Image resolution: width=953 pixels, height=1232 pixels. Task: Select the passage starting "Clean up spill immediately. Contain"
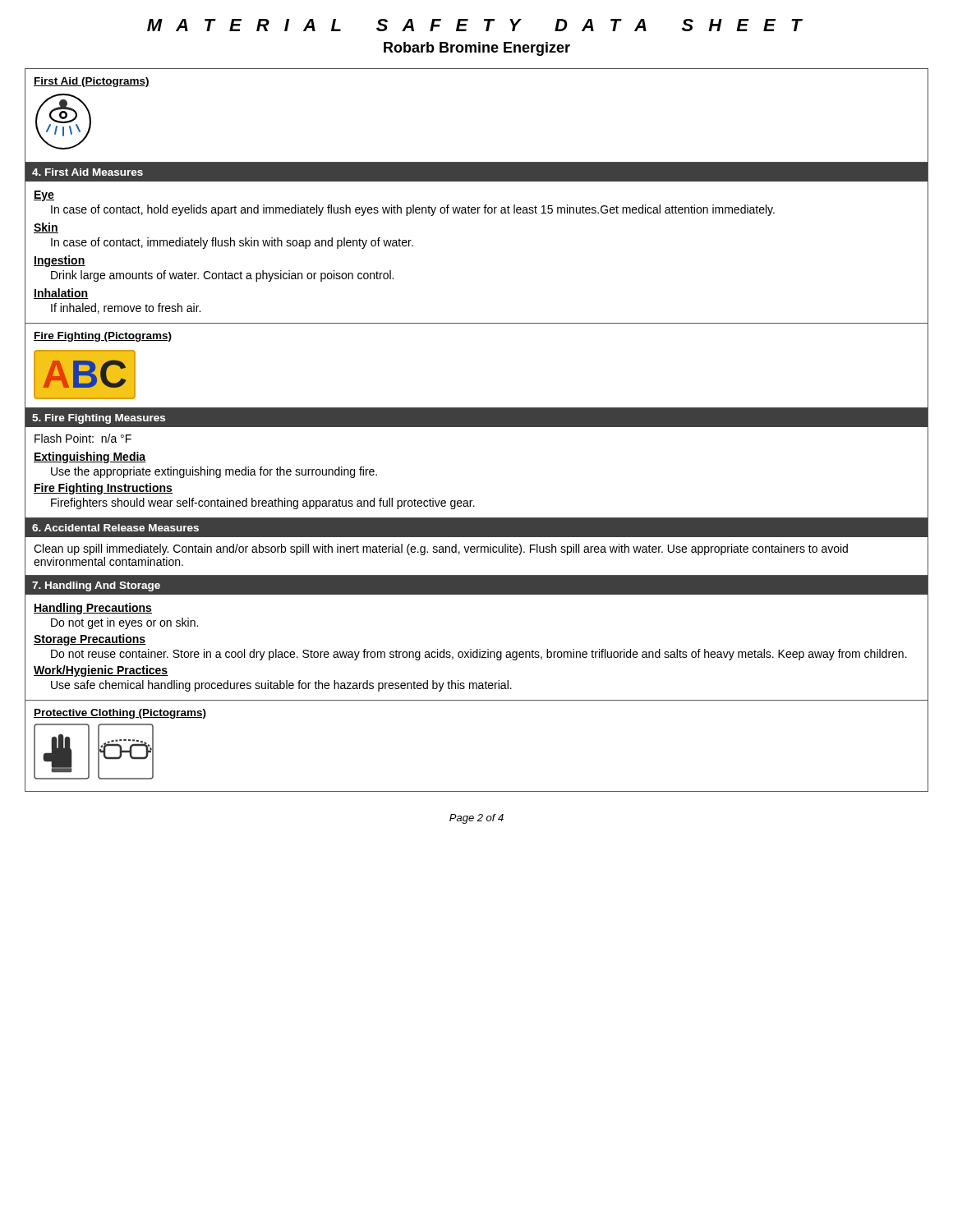click(441, 555)
